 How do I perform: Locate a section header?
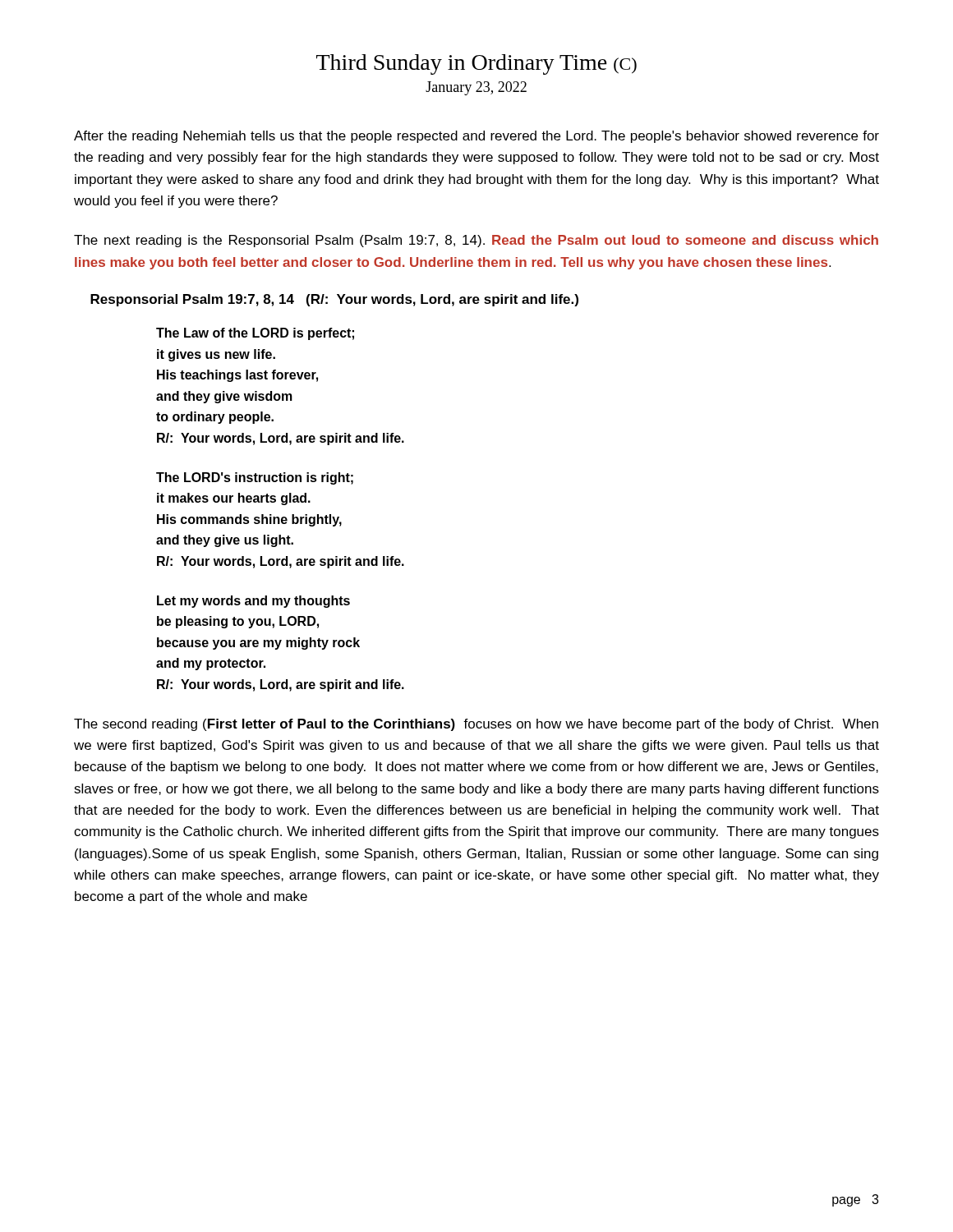click(331, 299)
